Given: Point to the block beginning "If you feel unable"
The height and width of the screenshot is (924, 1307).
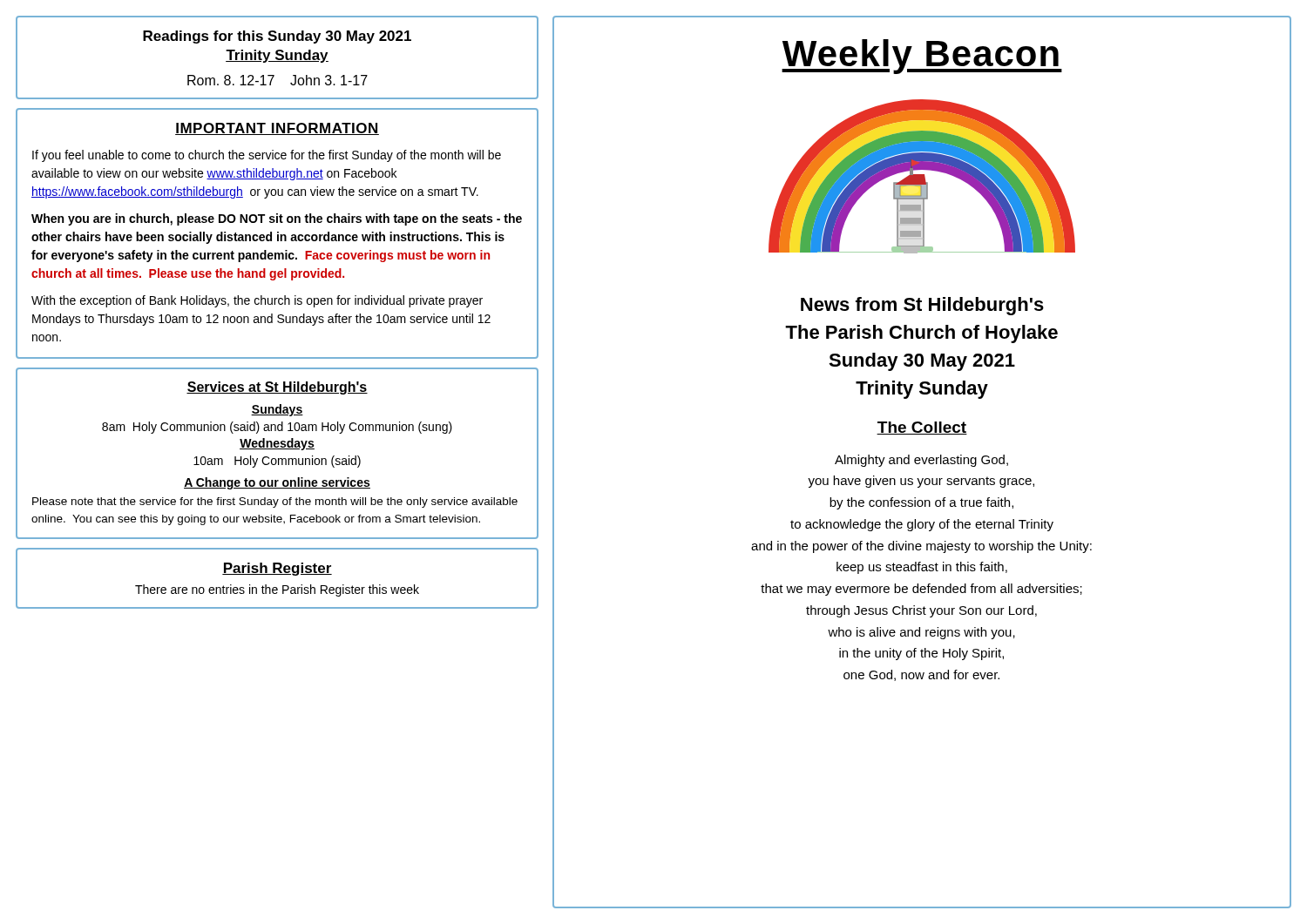Looking at the screenshot, I should 266,173.
